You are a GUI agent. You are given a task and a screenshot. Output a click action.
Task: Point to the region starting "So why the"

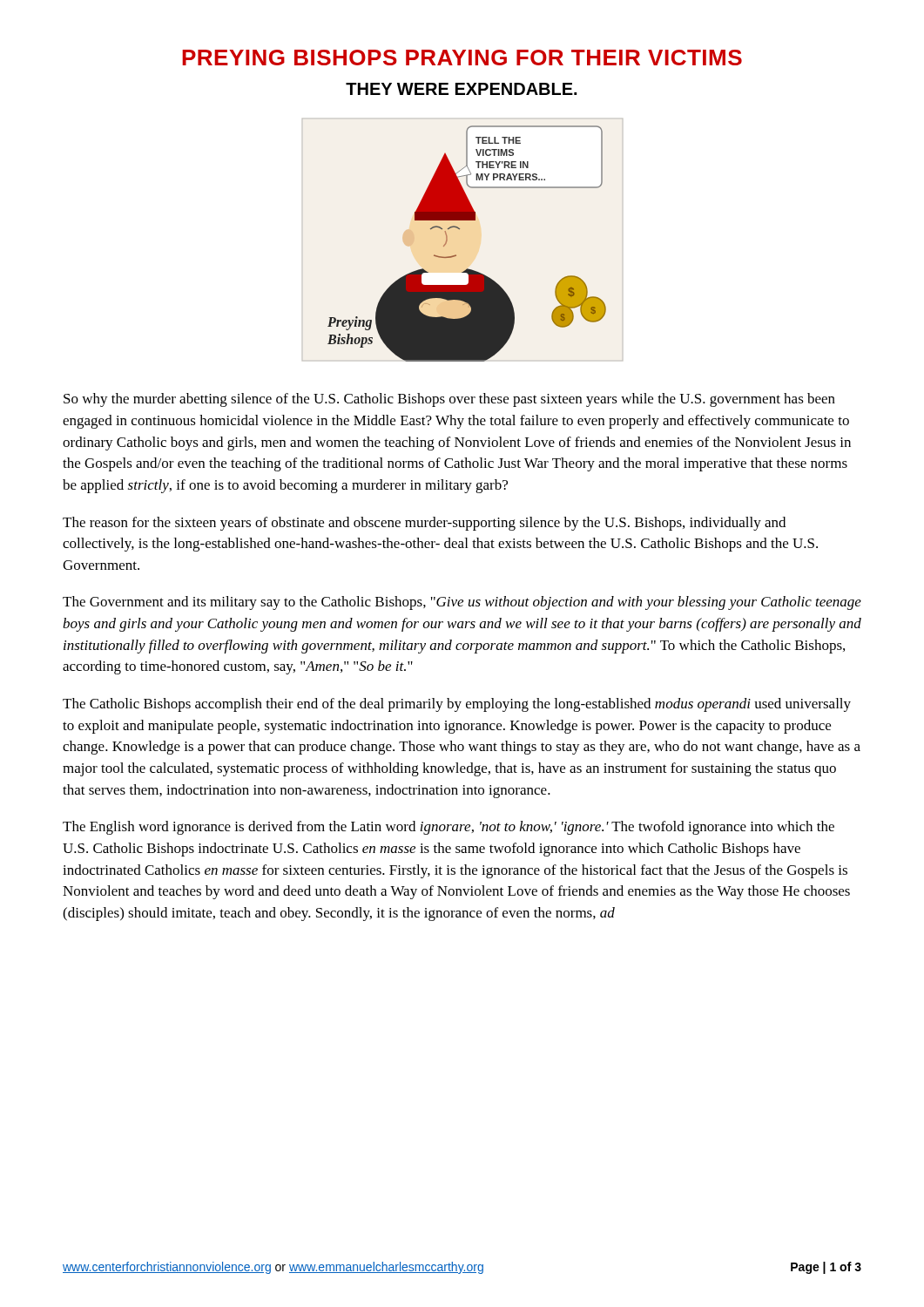(457, 442)
